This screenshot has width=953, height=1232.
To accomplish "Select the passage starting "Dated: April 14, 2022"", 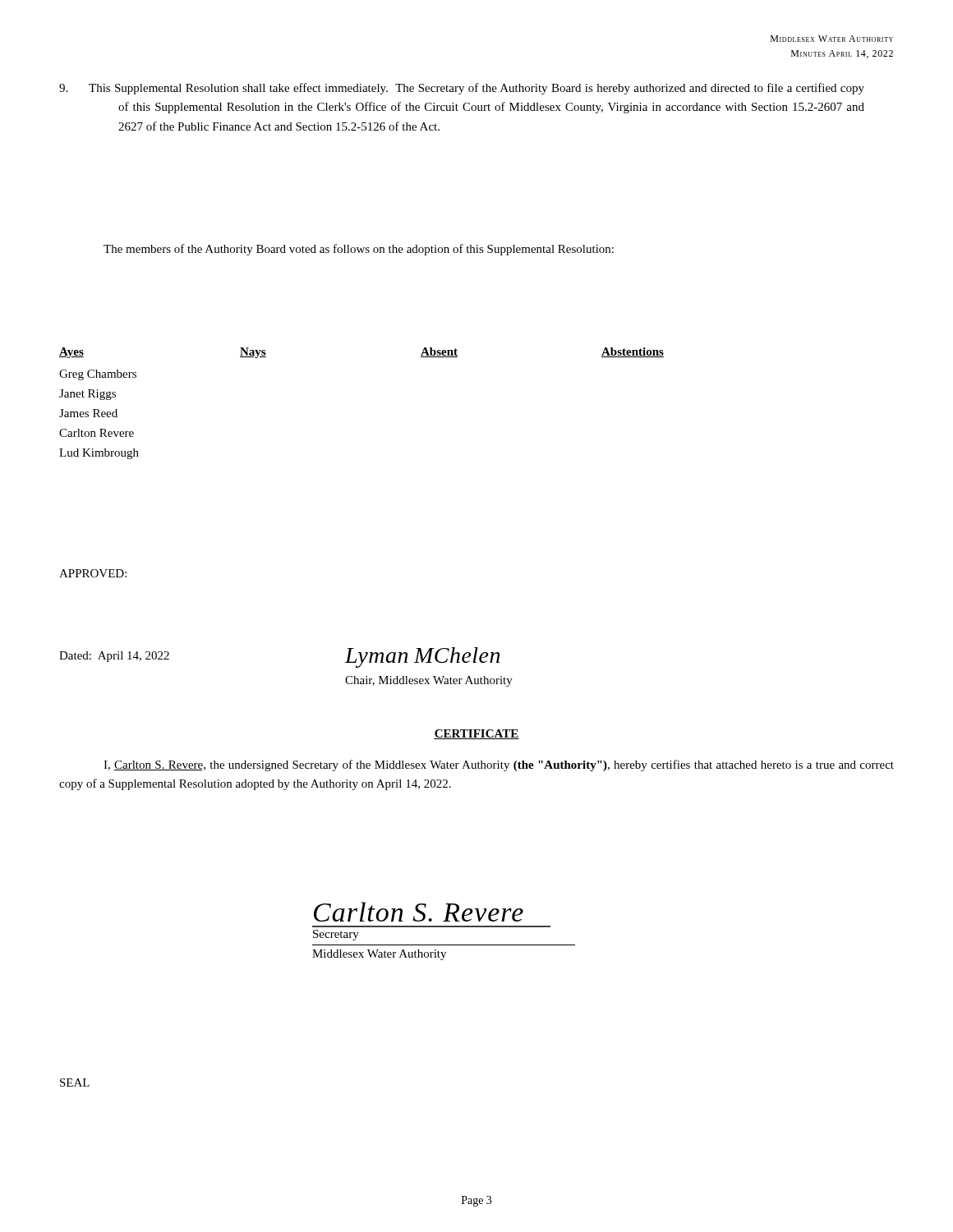I will [114, 655].
